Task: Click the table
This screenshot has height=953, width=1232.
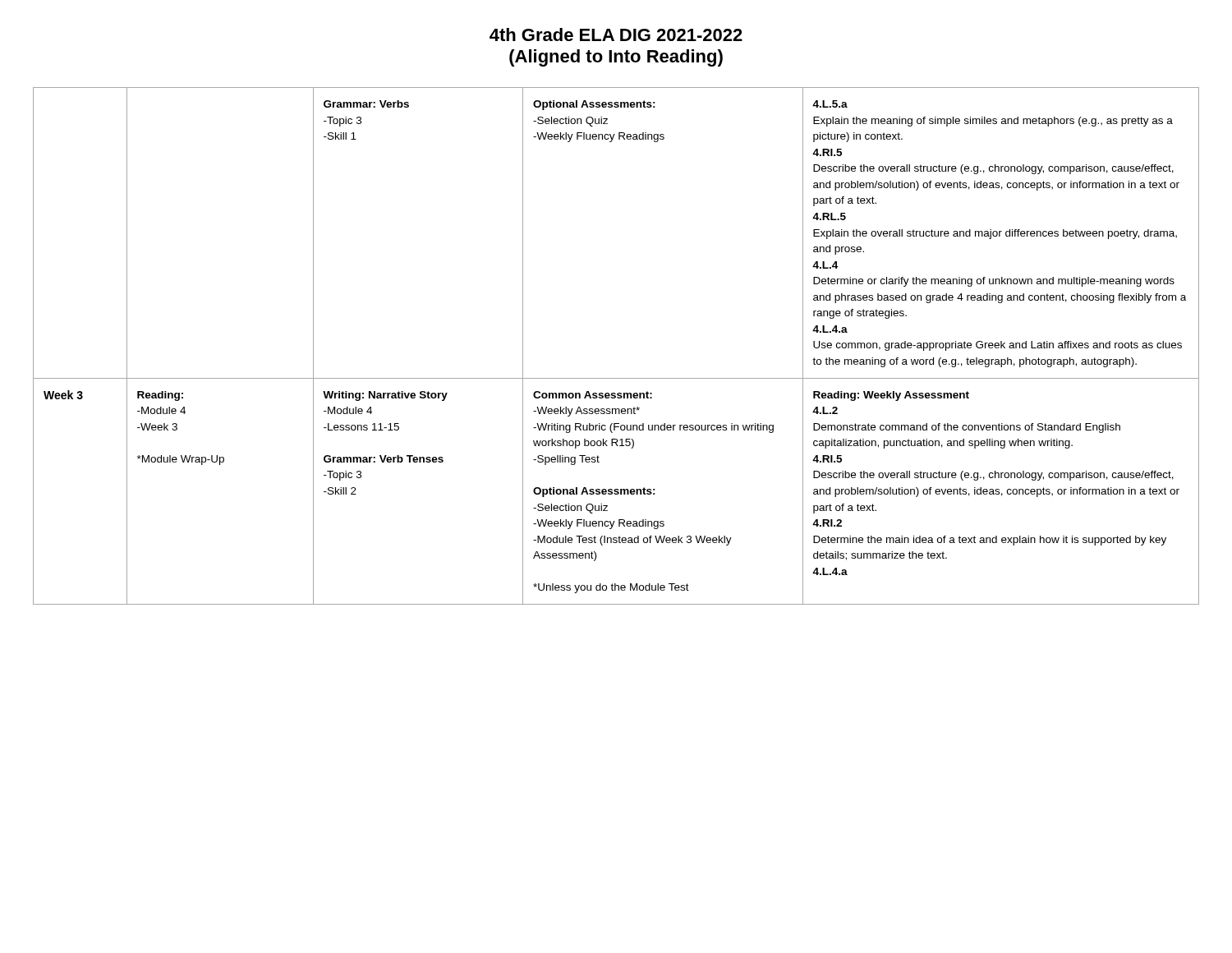Action: [616, 346]
